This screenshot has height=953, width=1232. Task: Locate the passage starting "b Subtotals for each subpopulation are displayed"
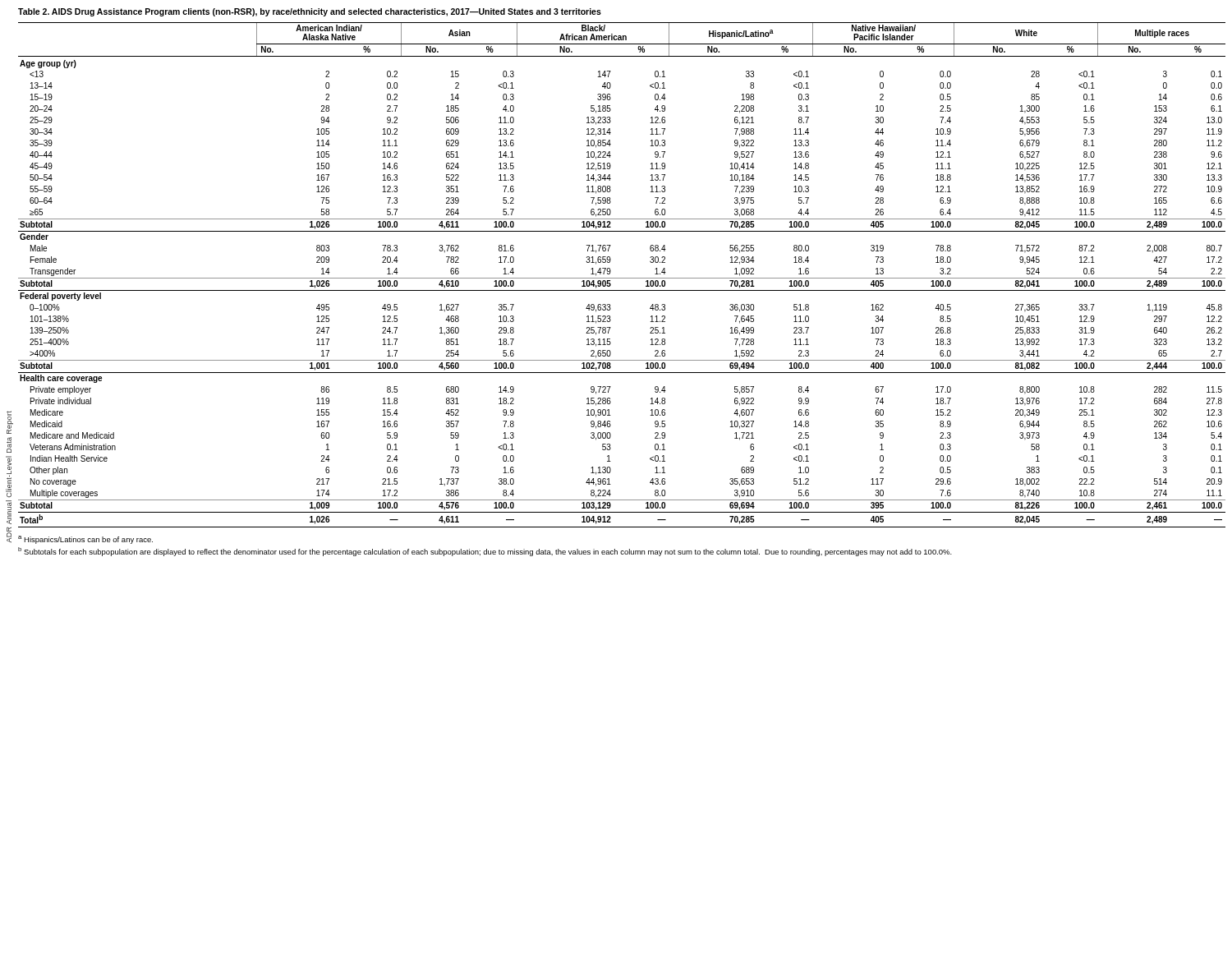(x=485, y=551)
